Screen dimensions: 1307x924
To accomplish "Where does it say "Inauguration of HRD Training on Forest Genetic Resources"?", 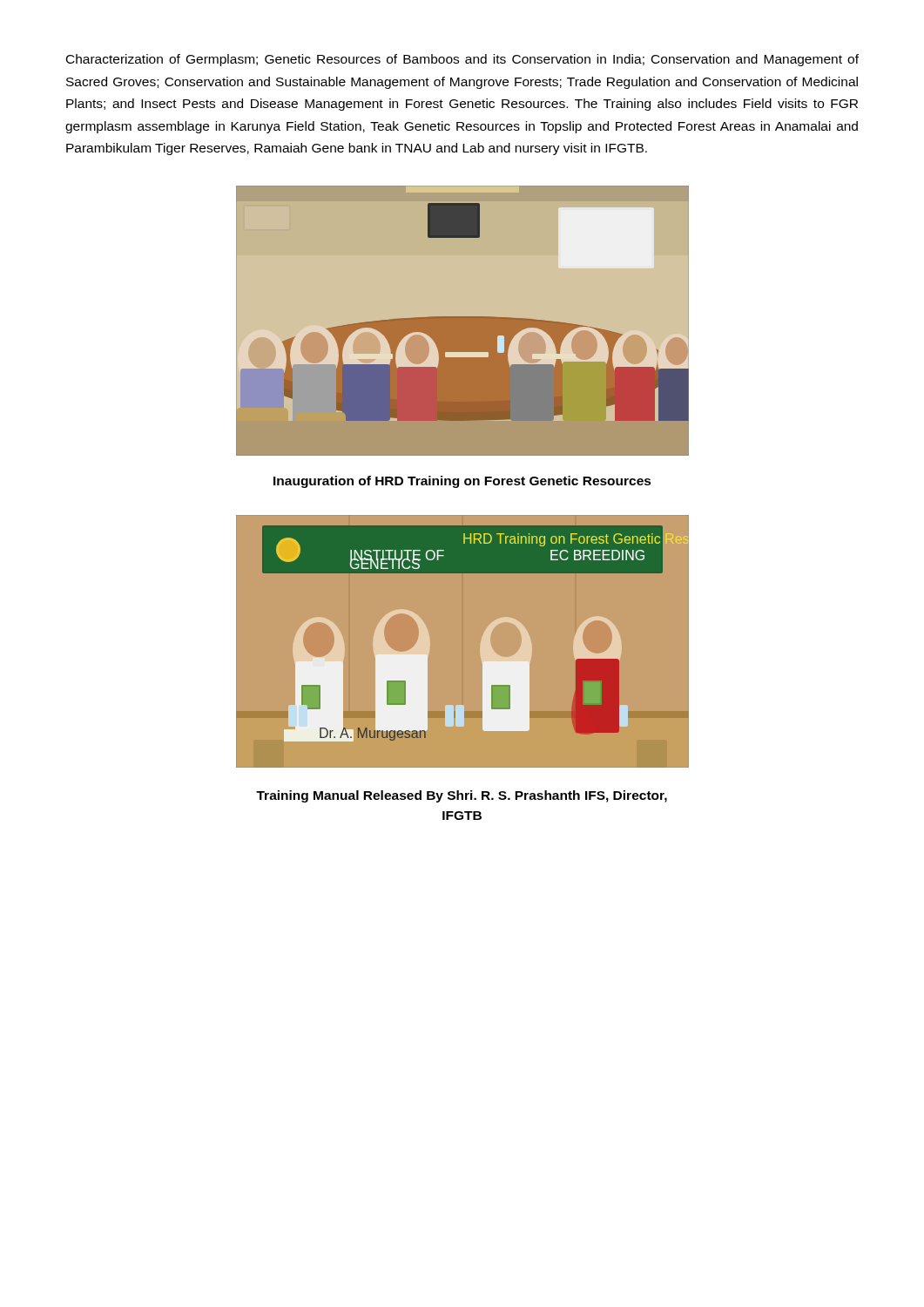I will point(462,480).
